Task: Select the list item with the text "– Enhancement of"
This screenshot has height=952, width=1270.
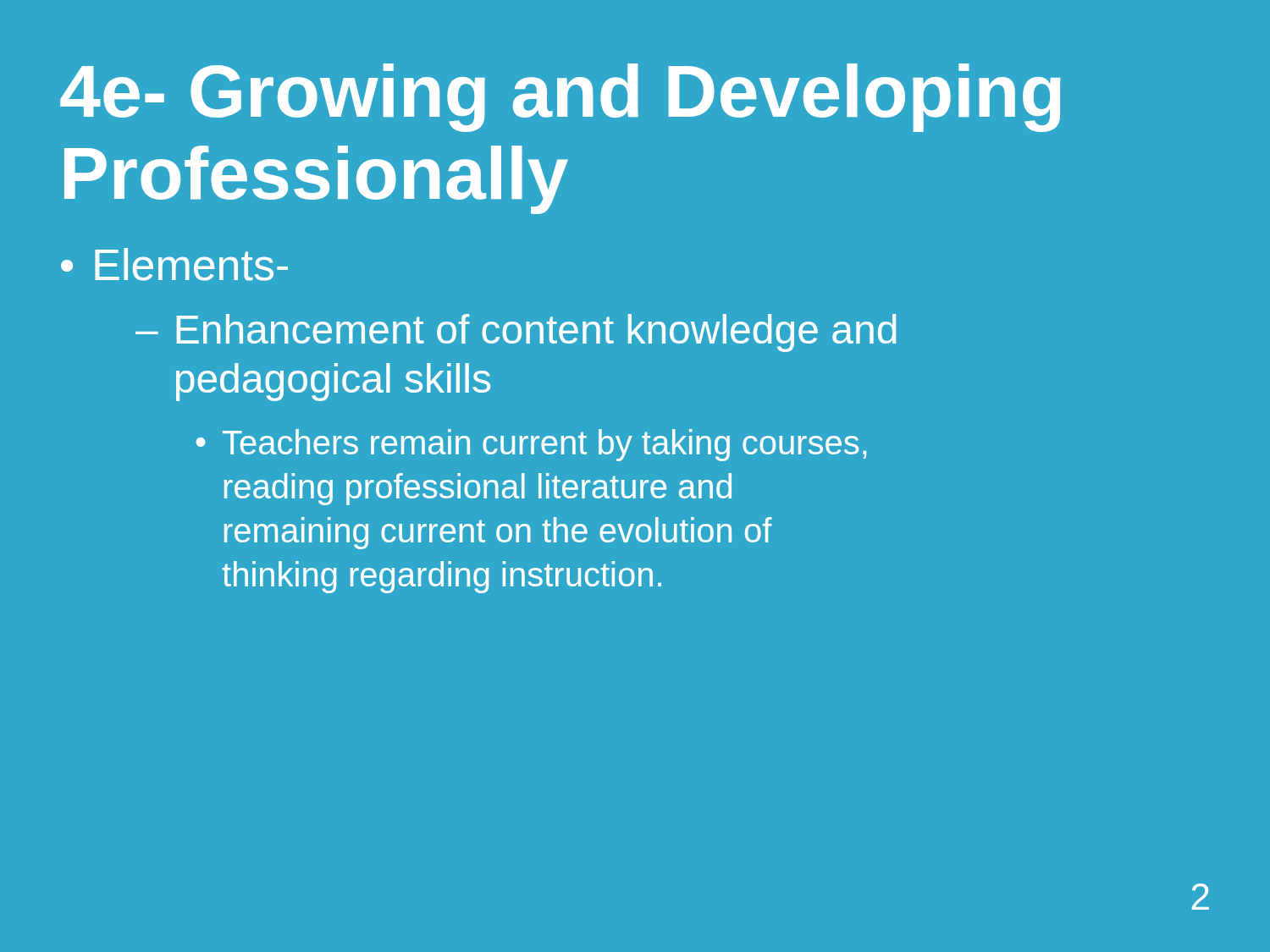Action: click(517, 355)
